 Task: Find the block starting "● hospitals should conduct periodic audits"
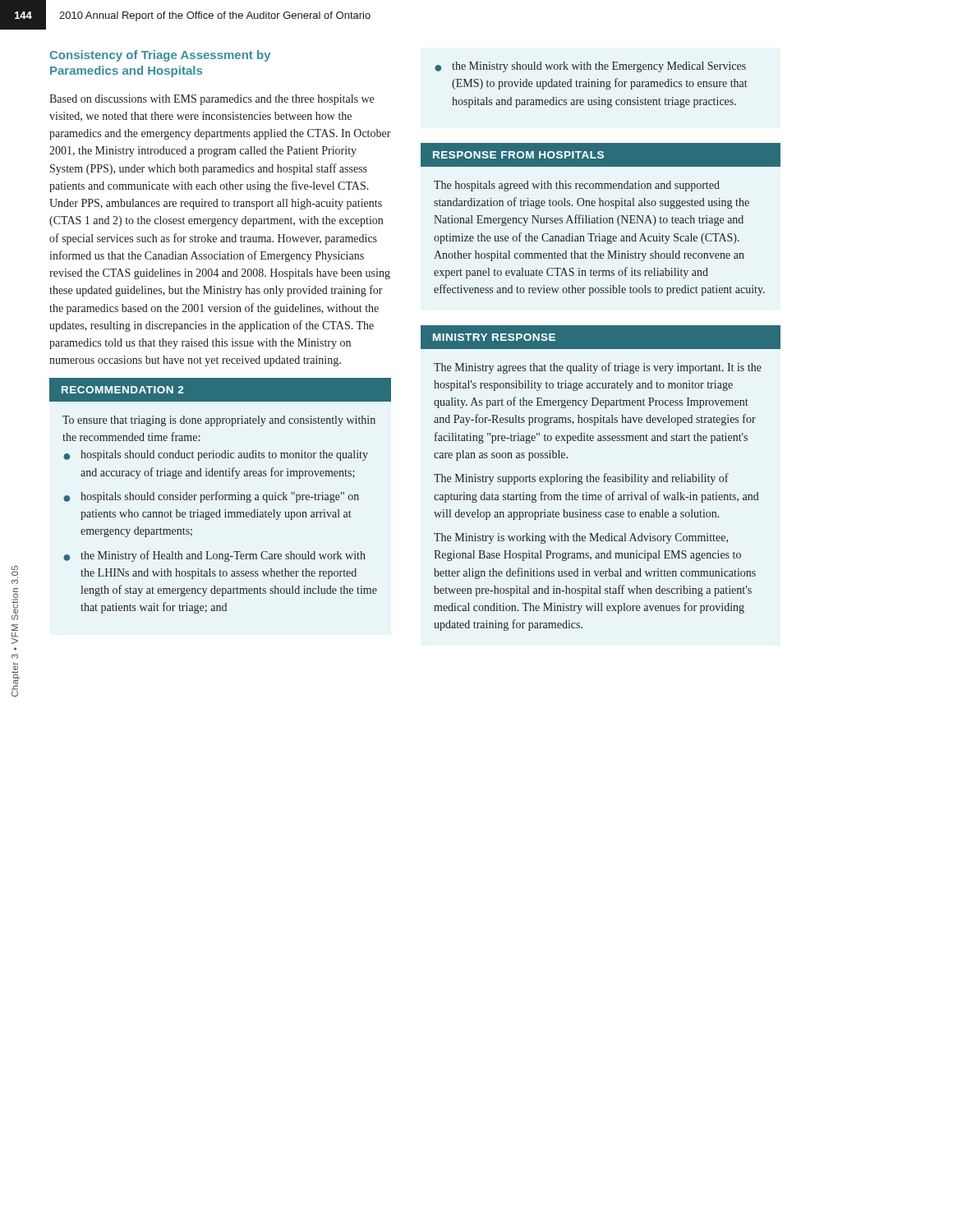(220, 464)
